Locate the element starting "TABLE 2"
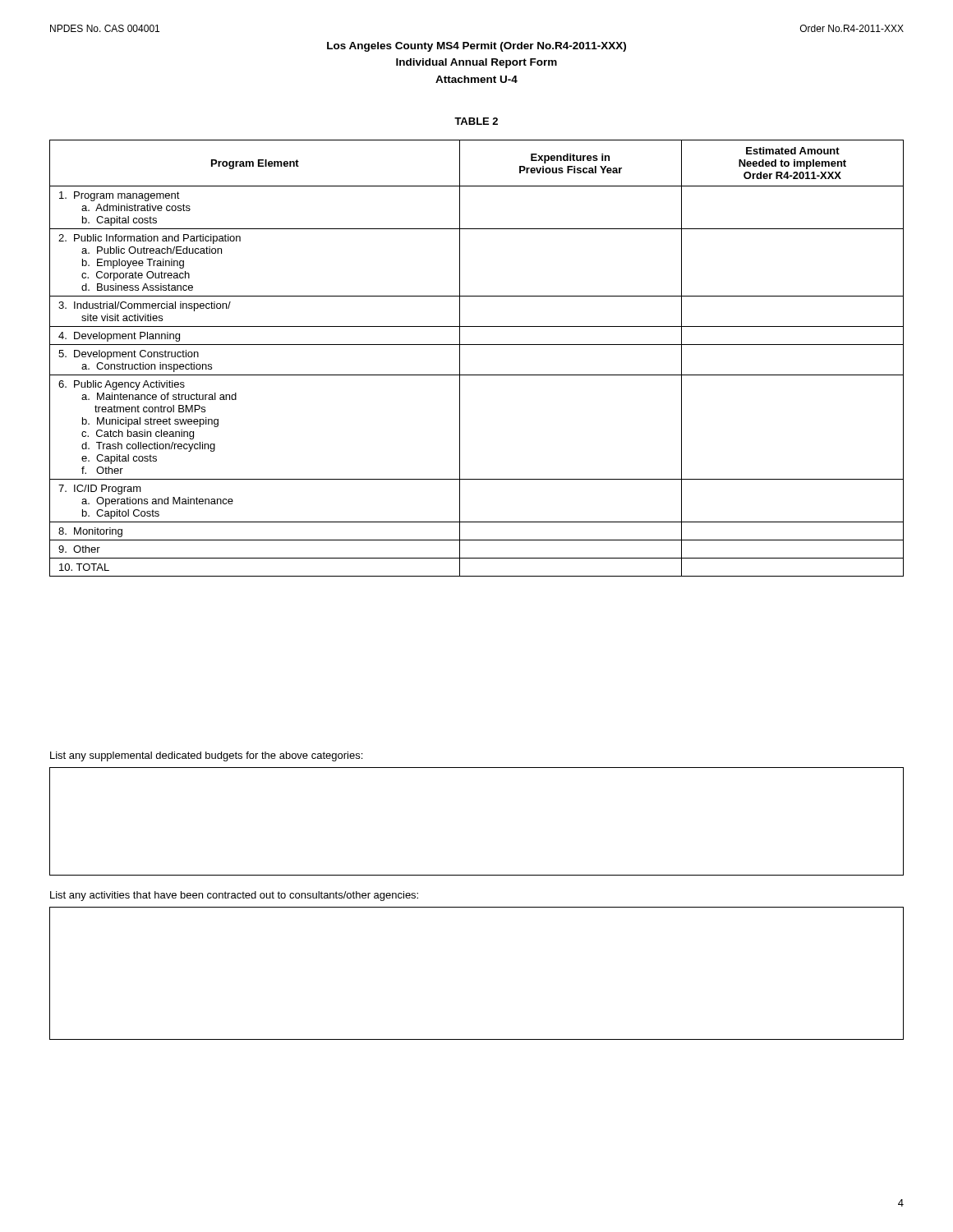Viewport: 953px width, 1232px height. [x=476, y=121]
